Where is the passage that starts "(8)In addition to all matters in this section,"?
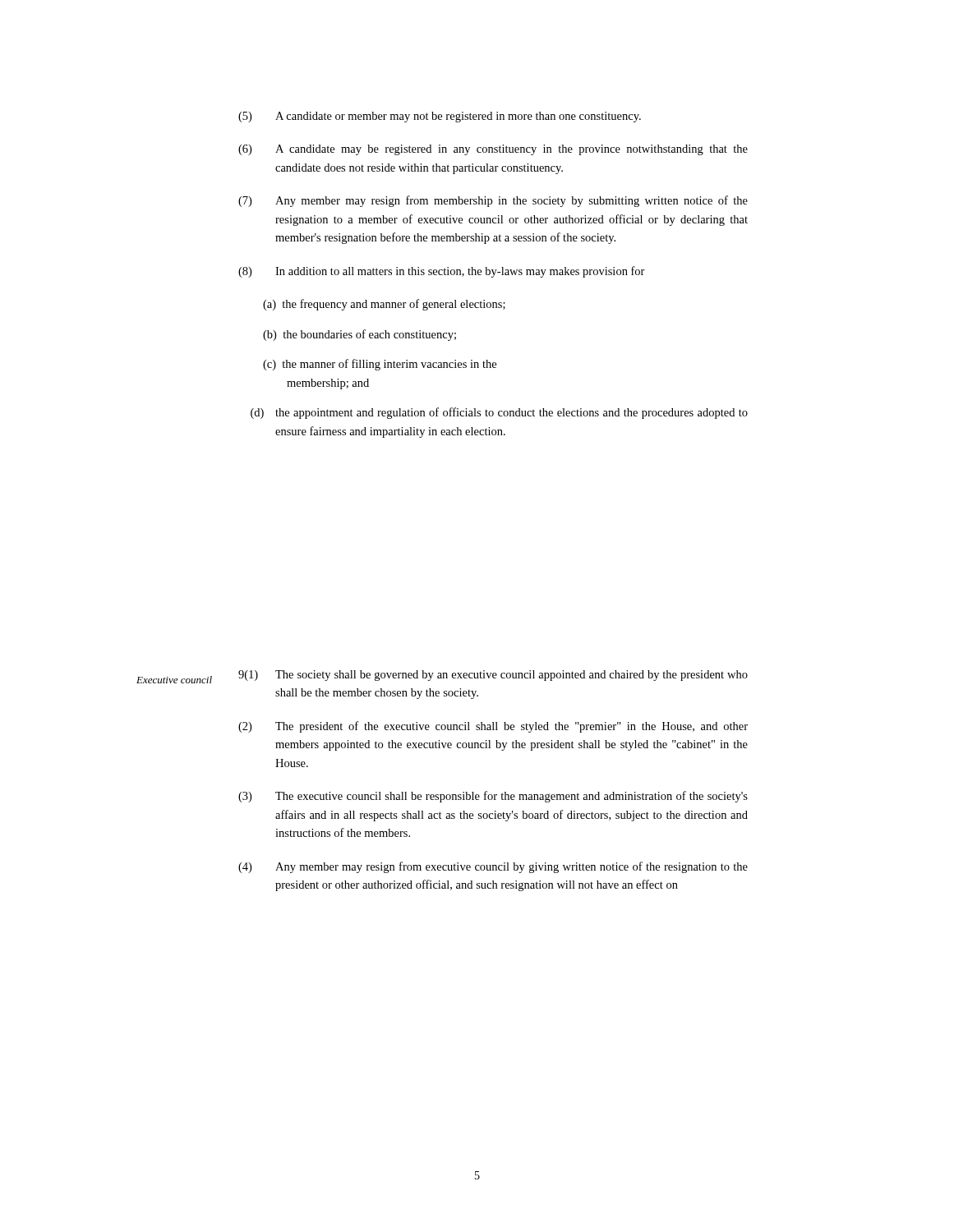 point(493,271)
